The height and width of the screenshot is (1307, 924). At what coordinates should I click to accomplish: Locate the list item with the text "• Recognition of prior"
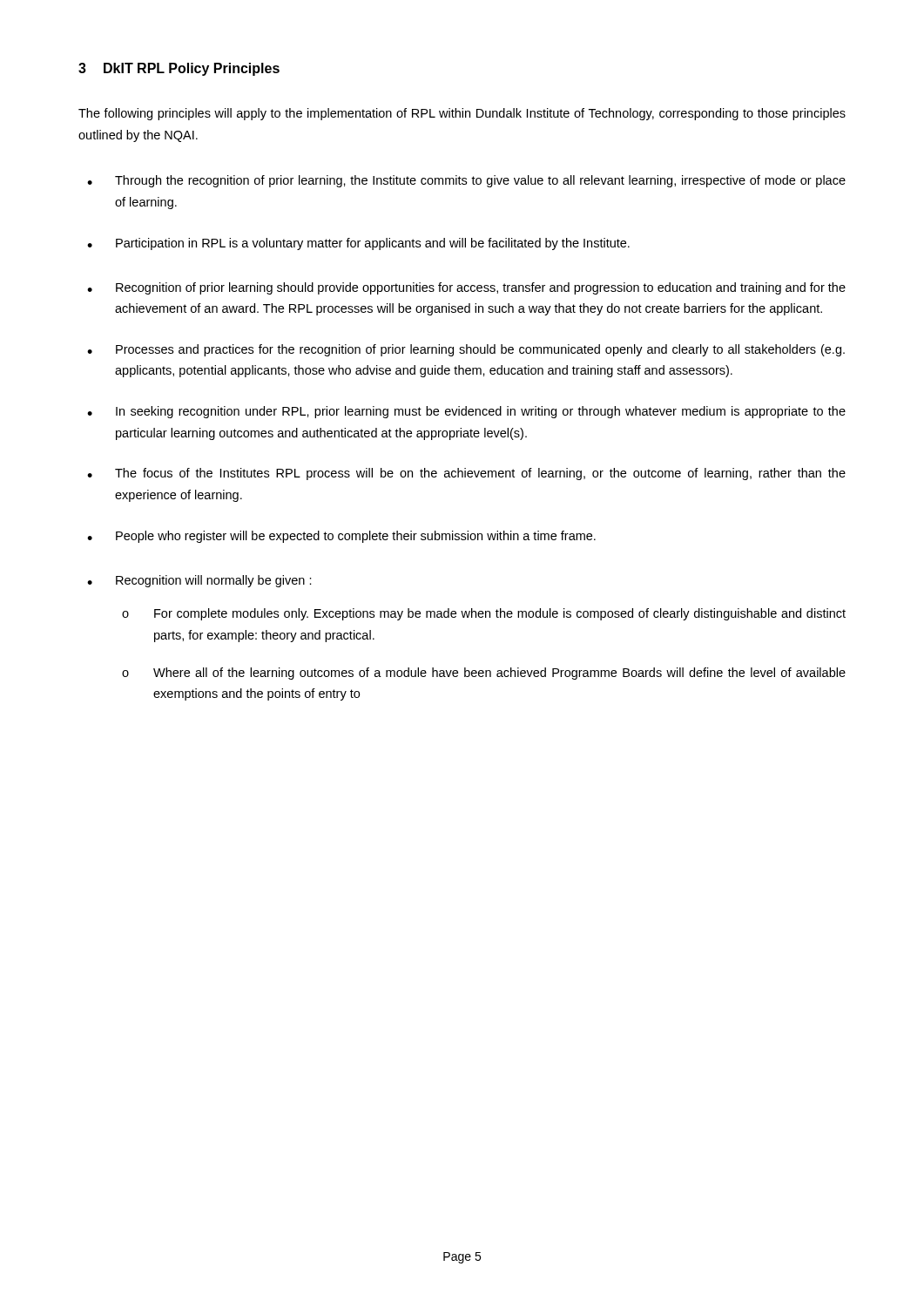click(462, 298)
